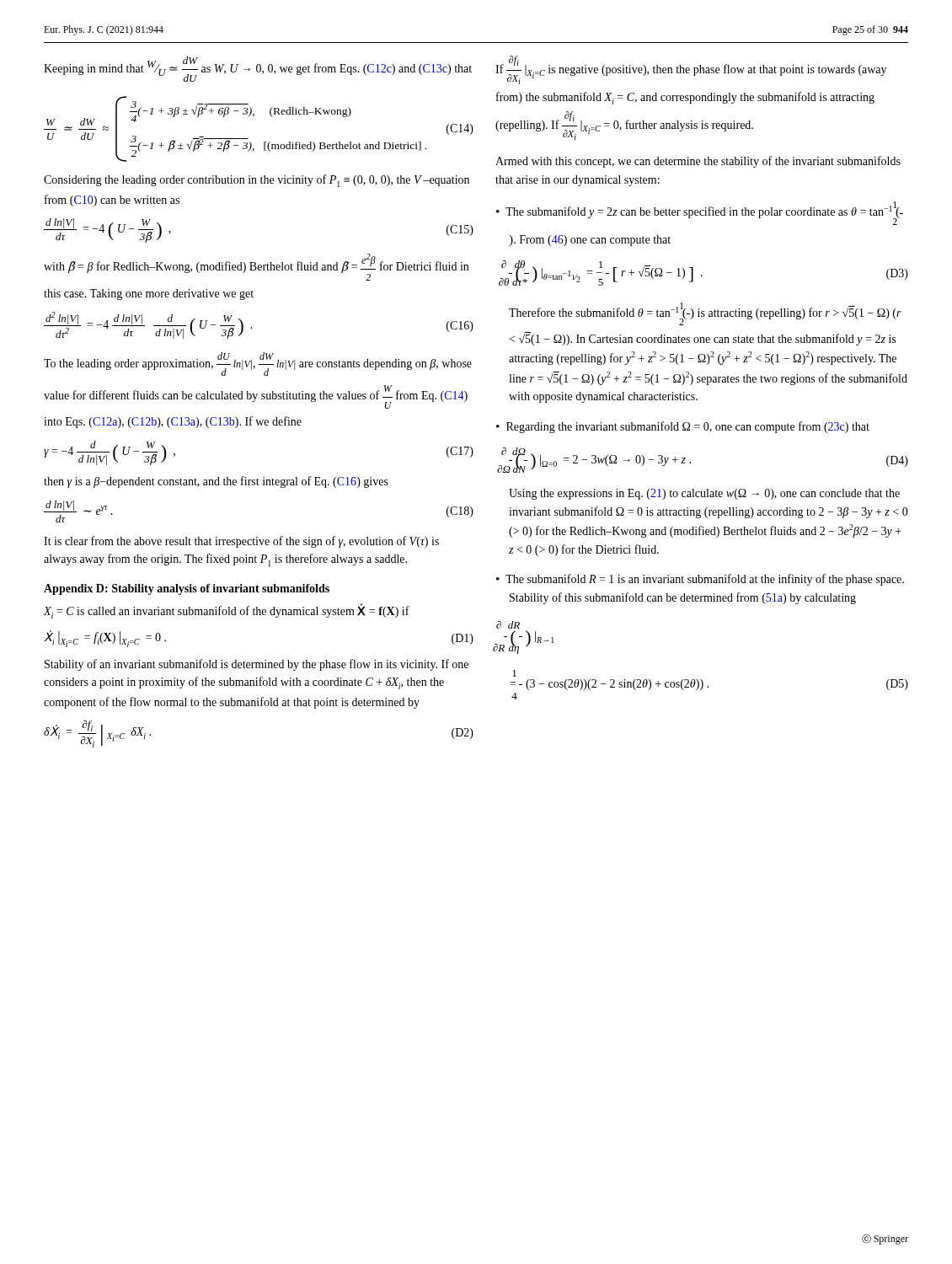Viewport: 952px width, 1264px height.
Task: Select the element starting "• Regarding the invariant submanifold Ω = 0,"
Action: [702, 487]
